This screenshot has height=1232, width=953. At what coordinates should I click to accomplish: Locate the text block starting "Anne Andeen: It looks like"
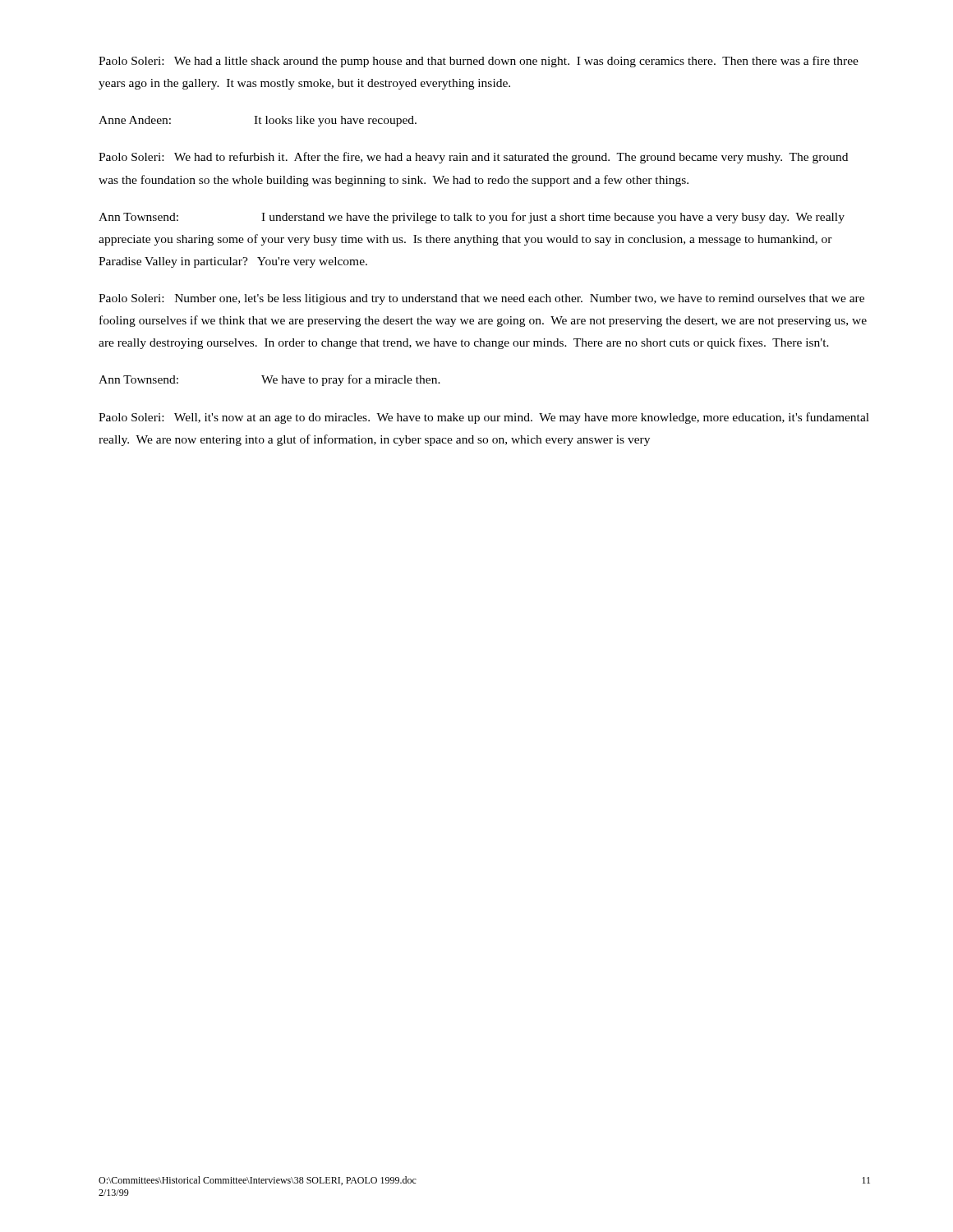258,120
